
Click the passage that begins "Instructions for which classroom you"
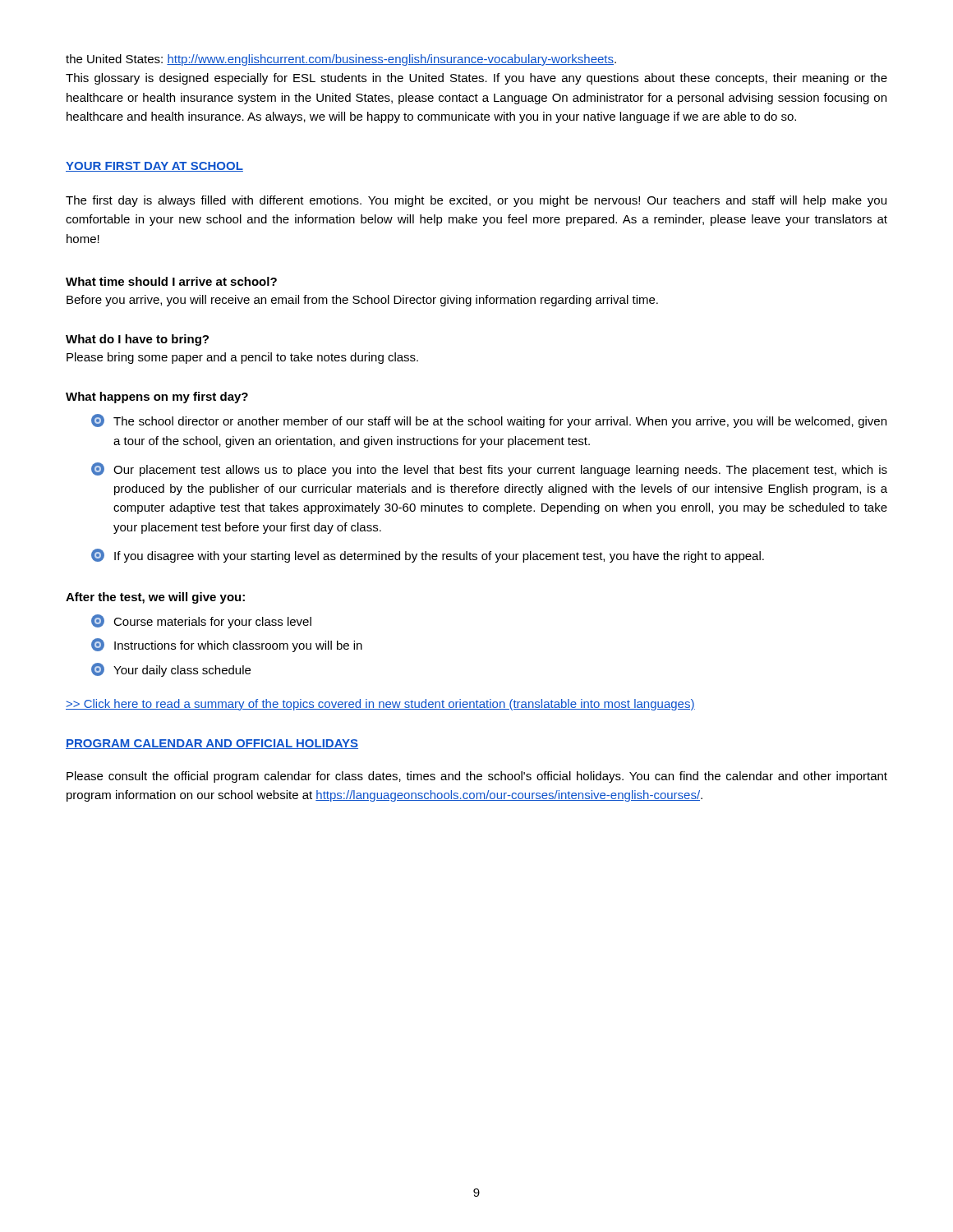click(x=227, y=645)
